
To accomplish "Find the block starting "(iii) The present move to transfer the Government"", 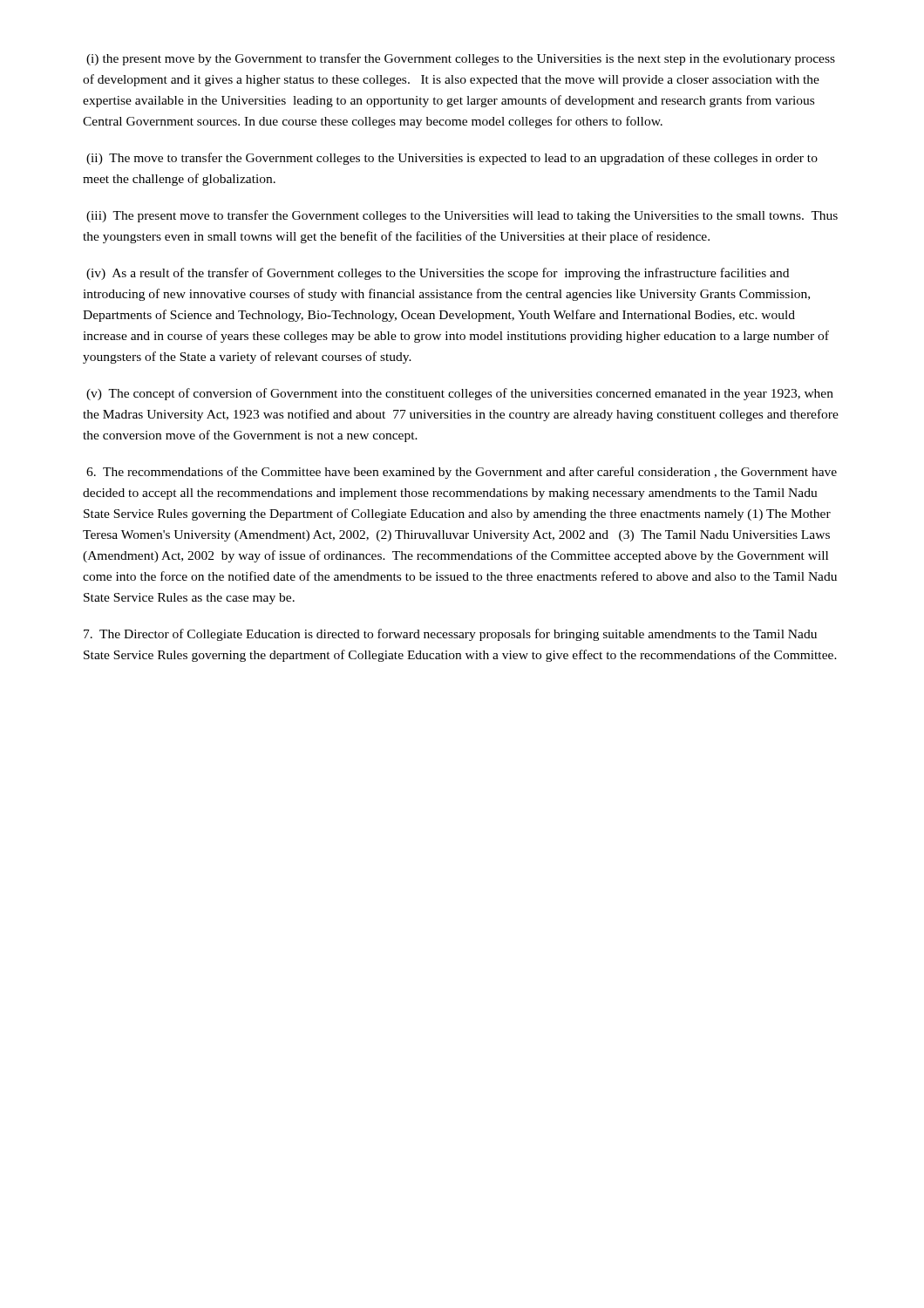I will (x=460, y=225).
